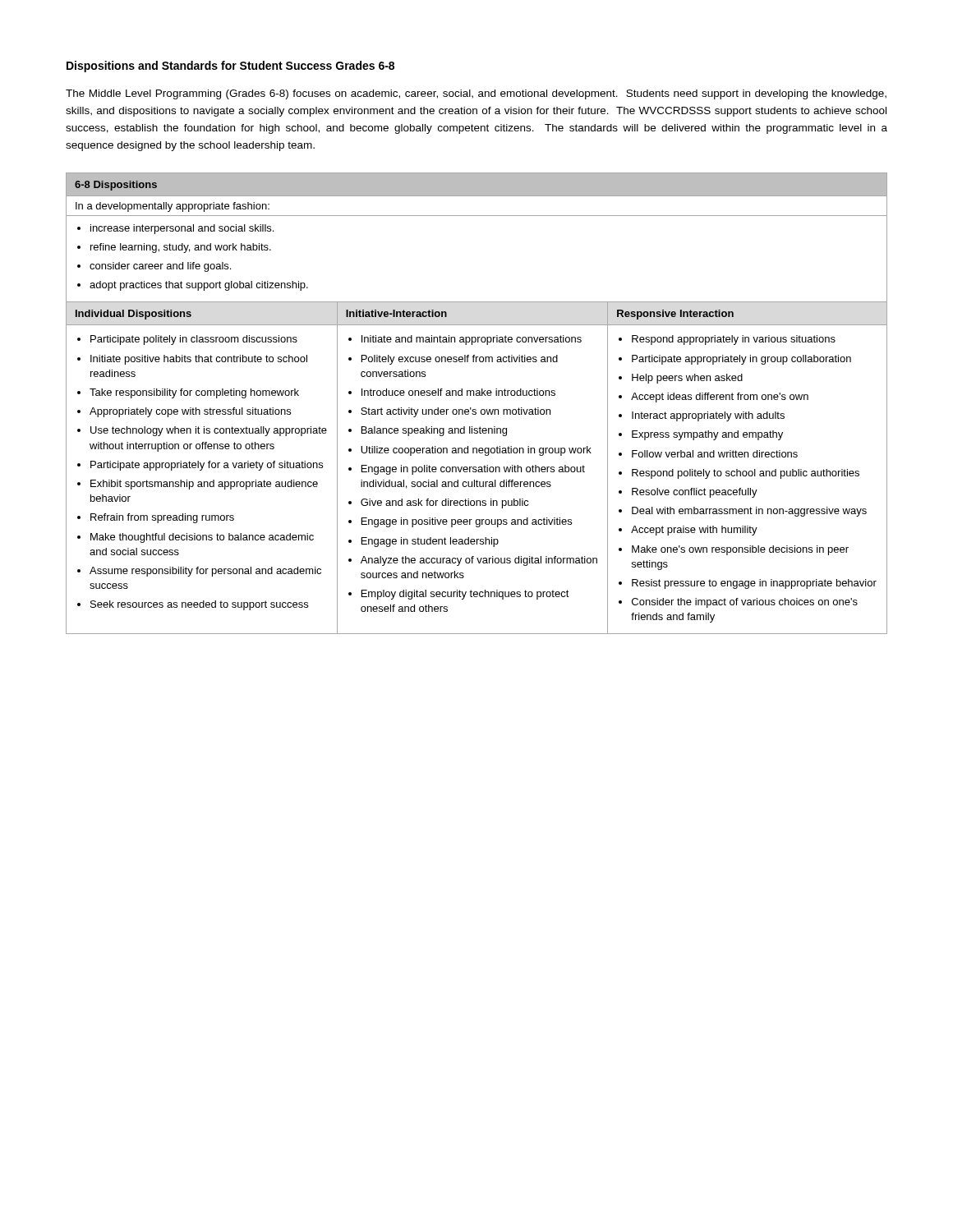
Task: Where is the passage that starts "The Middle Level"?
Action: 476,119
